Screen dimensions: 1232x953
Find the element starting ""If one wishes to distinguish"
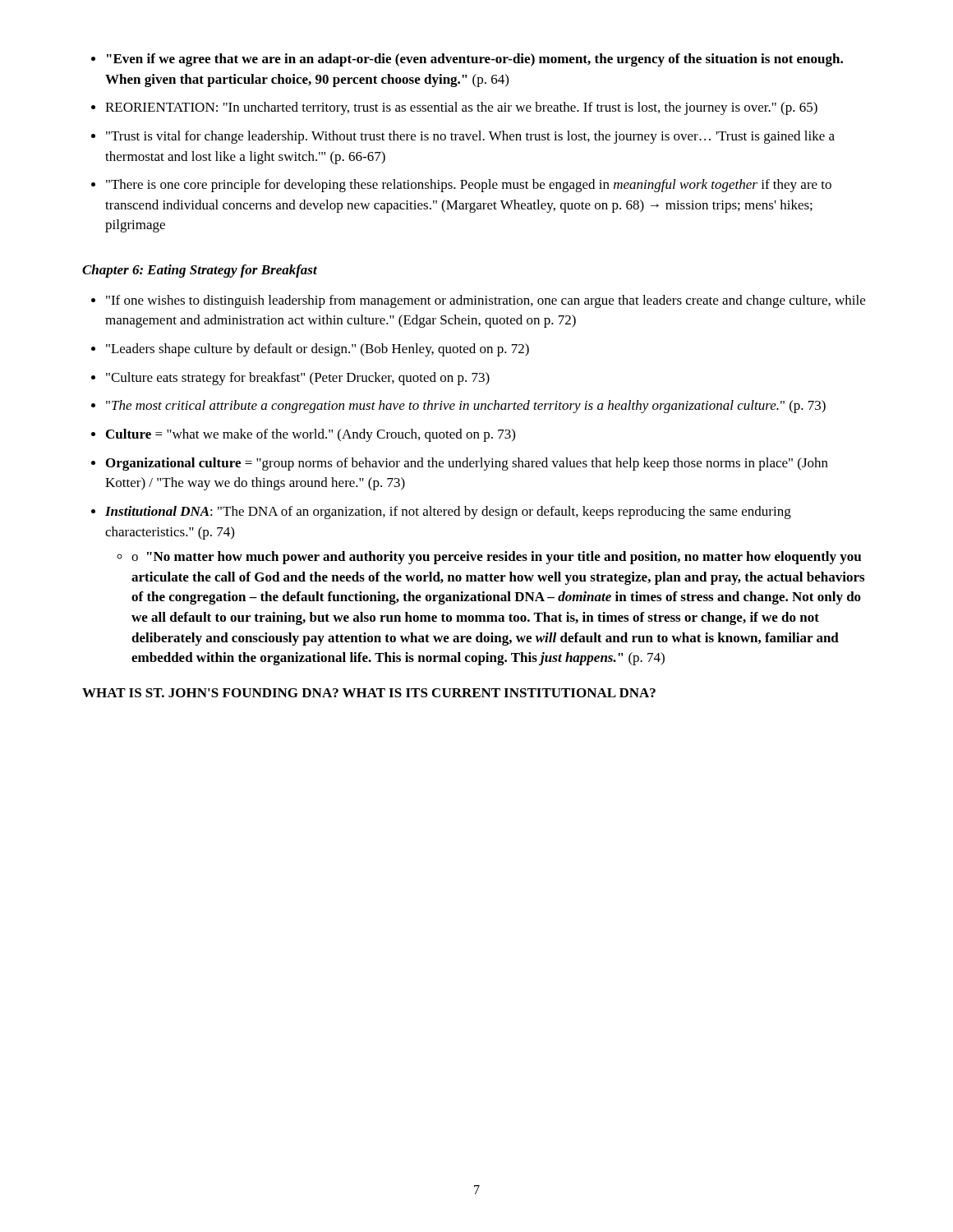point(488,311)
